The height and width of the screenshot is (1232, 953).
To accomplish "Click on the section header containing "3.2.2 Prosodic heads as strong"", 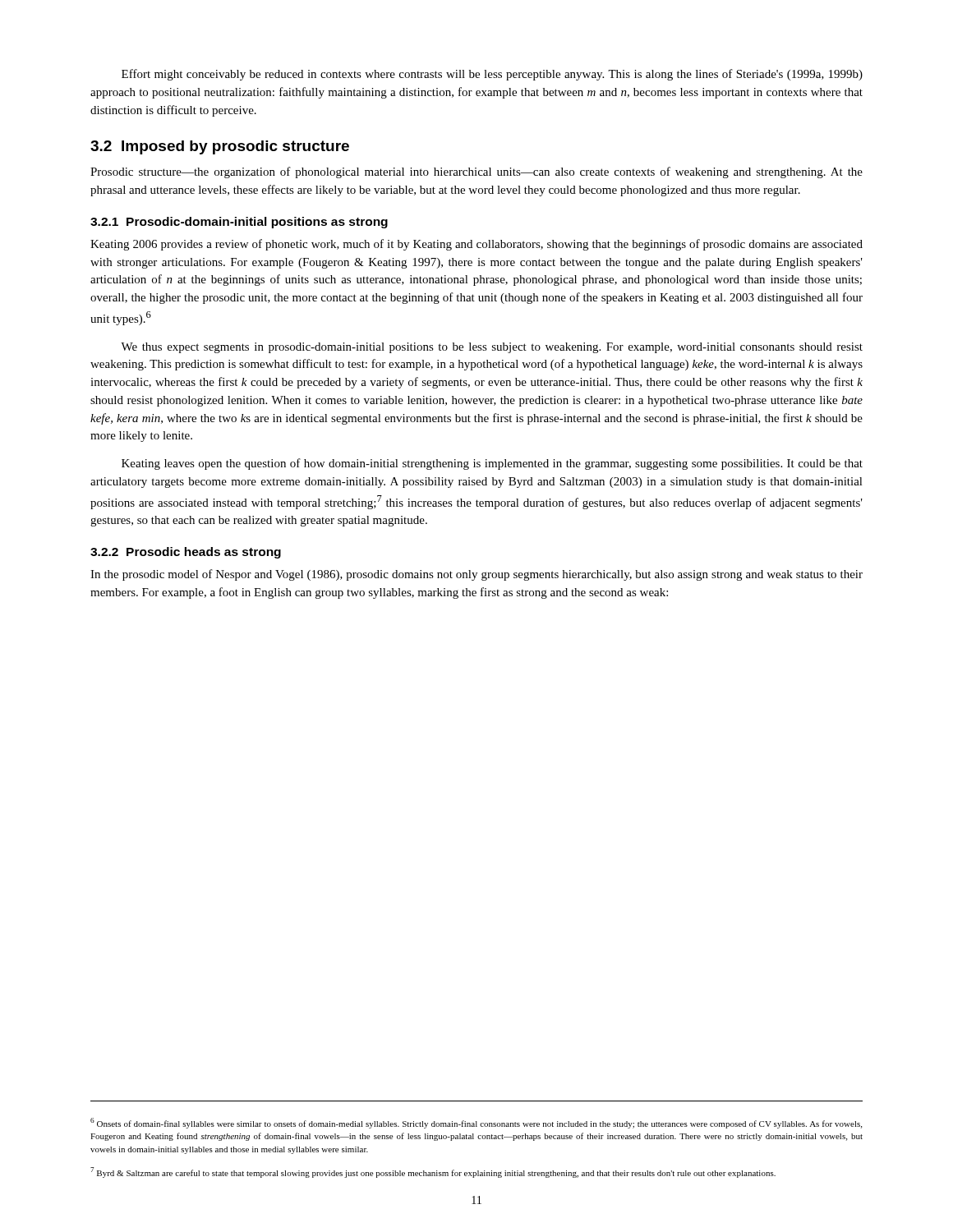I will (x=186, y=553).
